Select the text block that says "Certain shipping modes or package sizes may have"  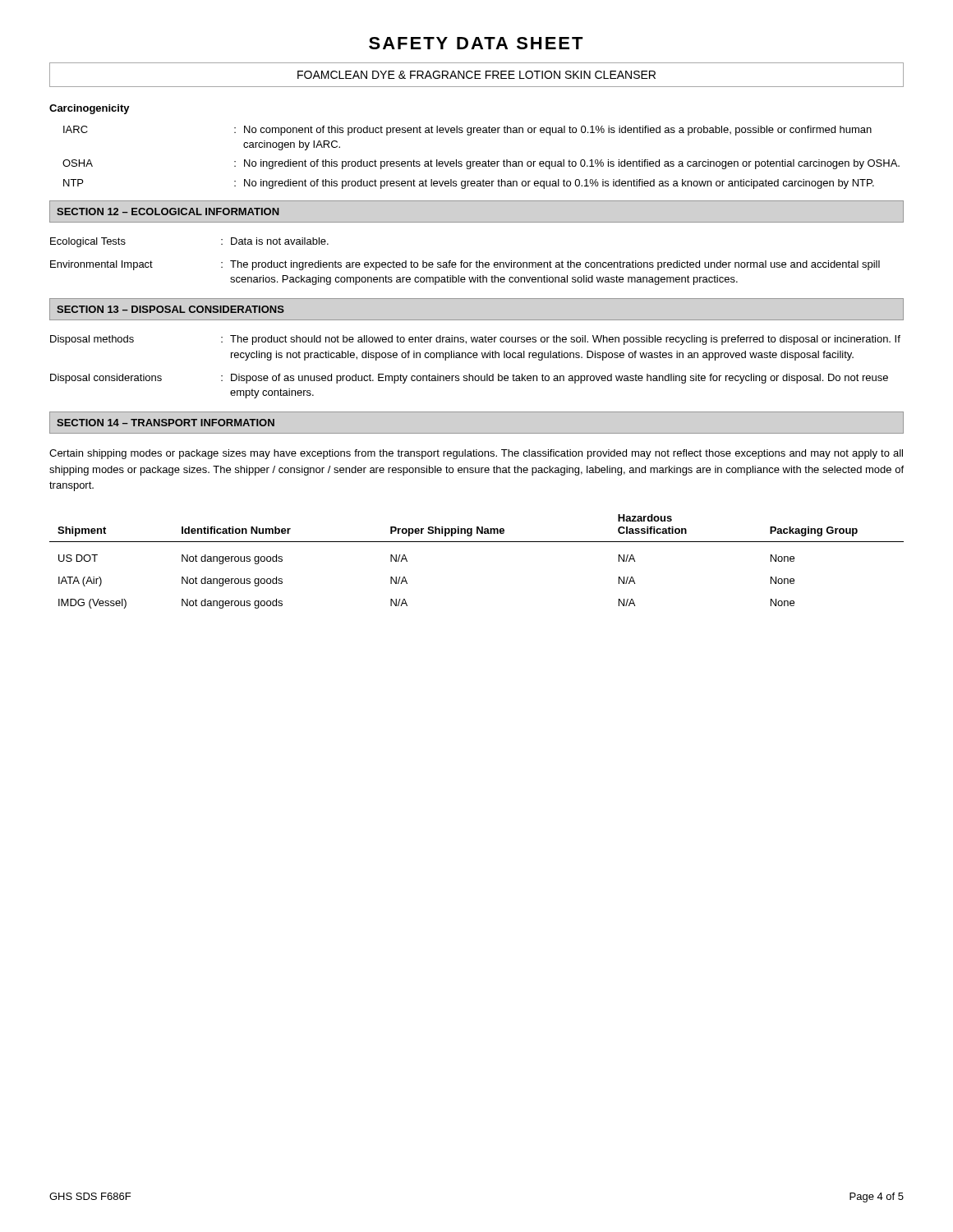coord(476,469)
